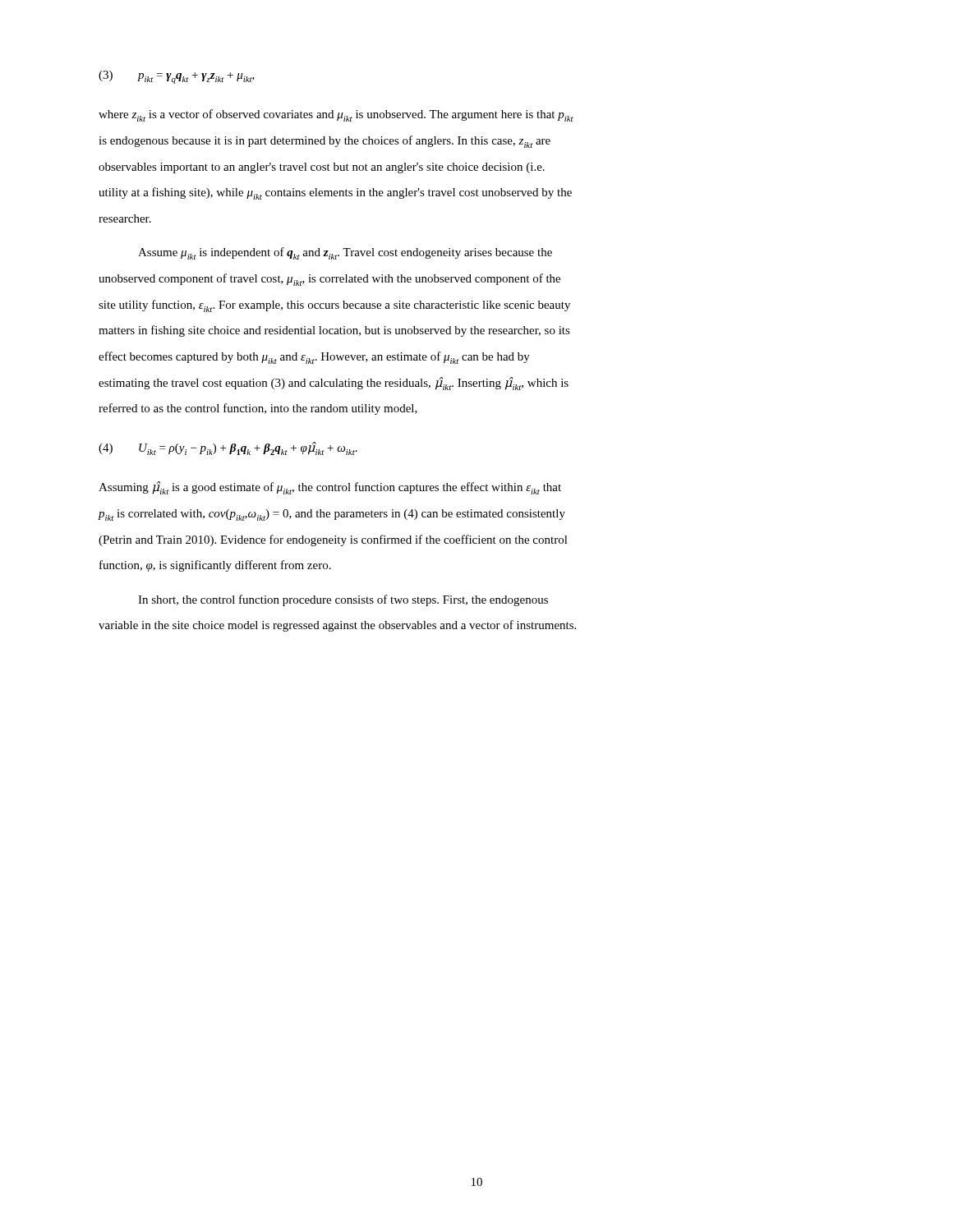Navigate to the passage starting "(3) pikt = γqqkt"
The image size is (953, 1232).
pos(177,77)
